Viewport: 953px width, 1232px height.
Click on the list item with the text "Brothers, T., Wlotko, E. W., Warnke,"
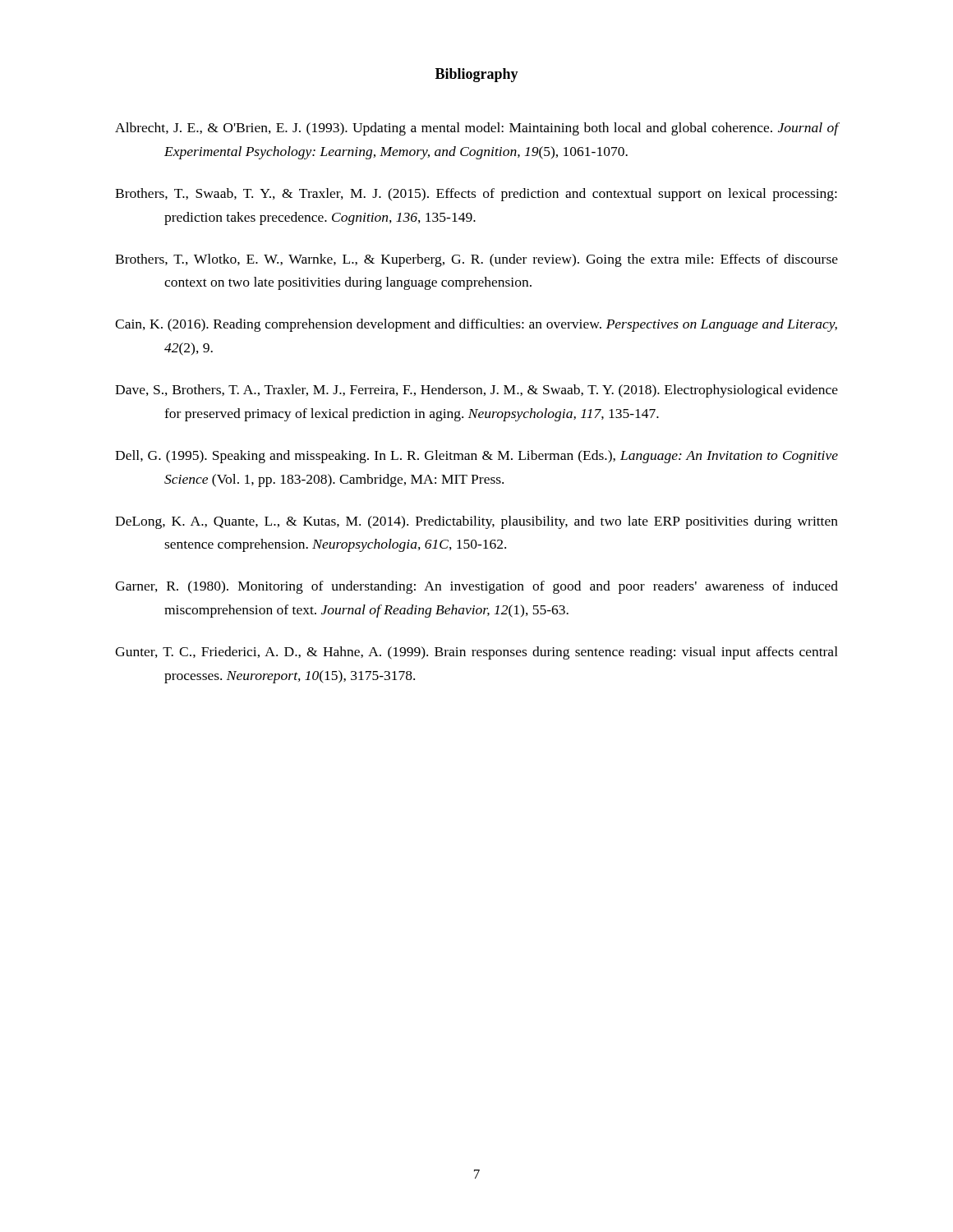click(476, 270)
